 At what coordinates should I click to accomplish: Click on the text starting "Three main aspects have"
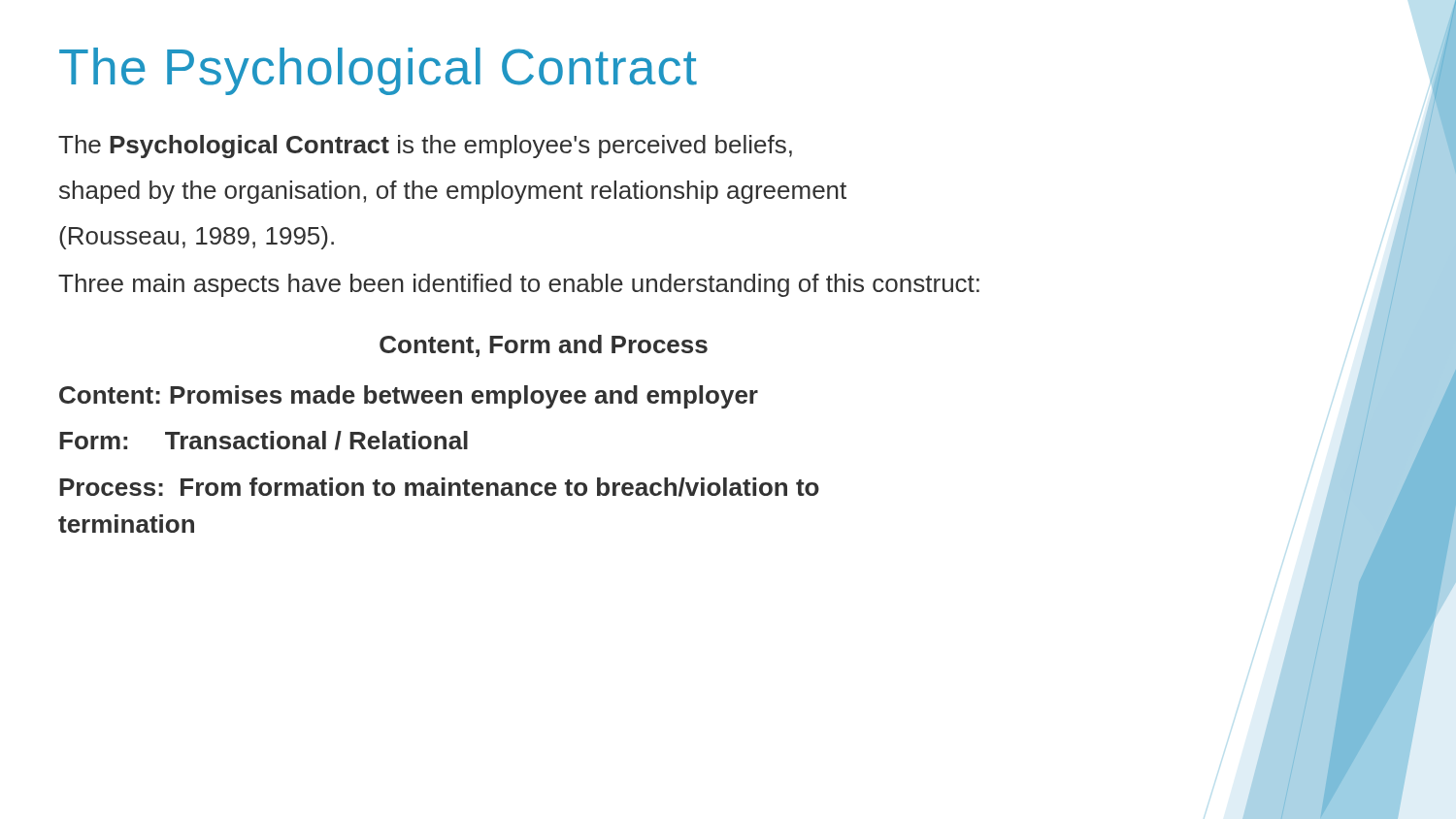520,283
